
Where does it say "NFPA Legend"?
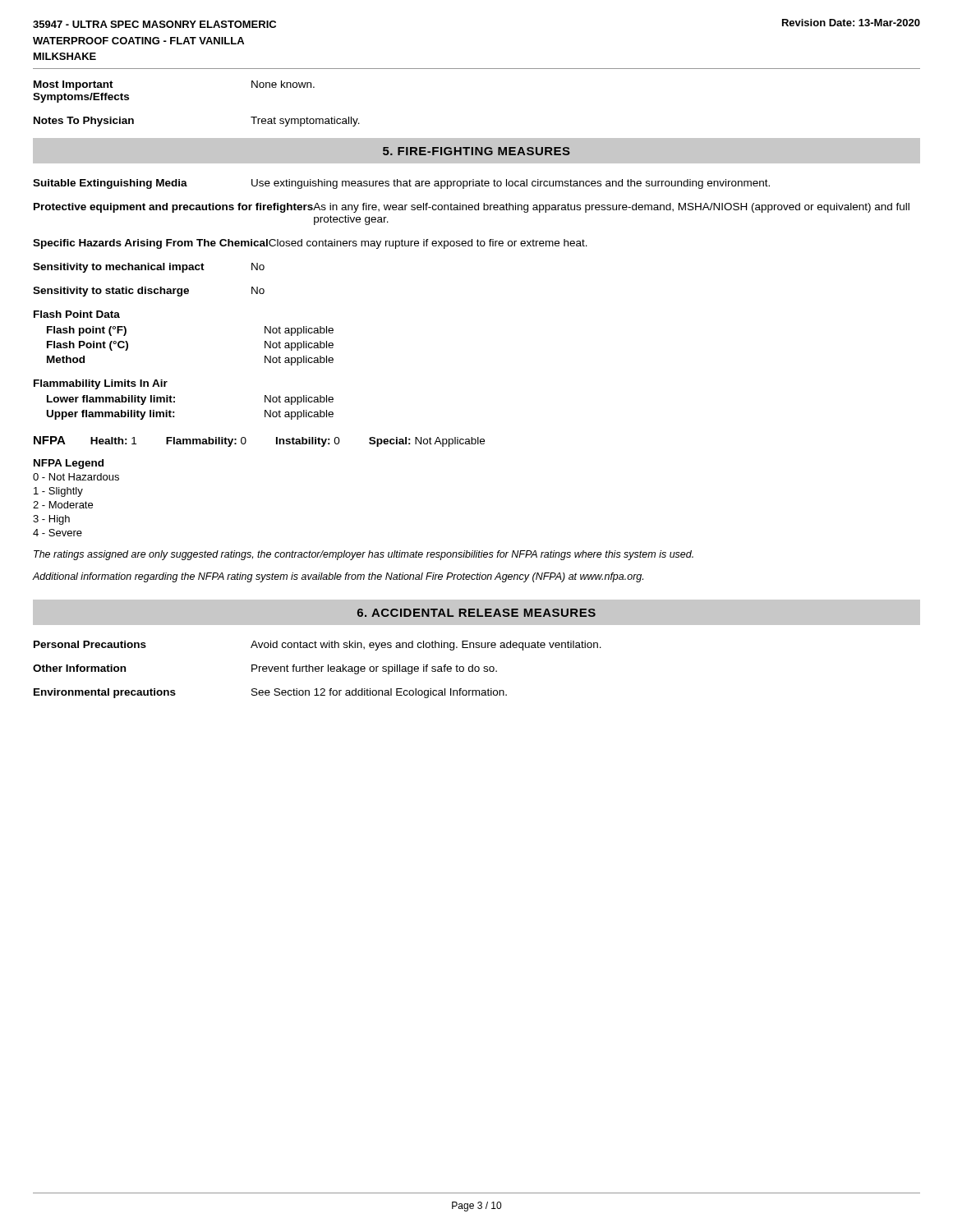click(69, 463)
